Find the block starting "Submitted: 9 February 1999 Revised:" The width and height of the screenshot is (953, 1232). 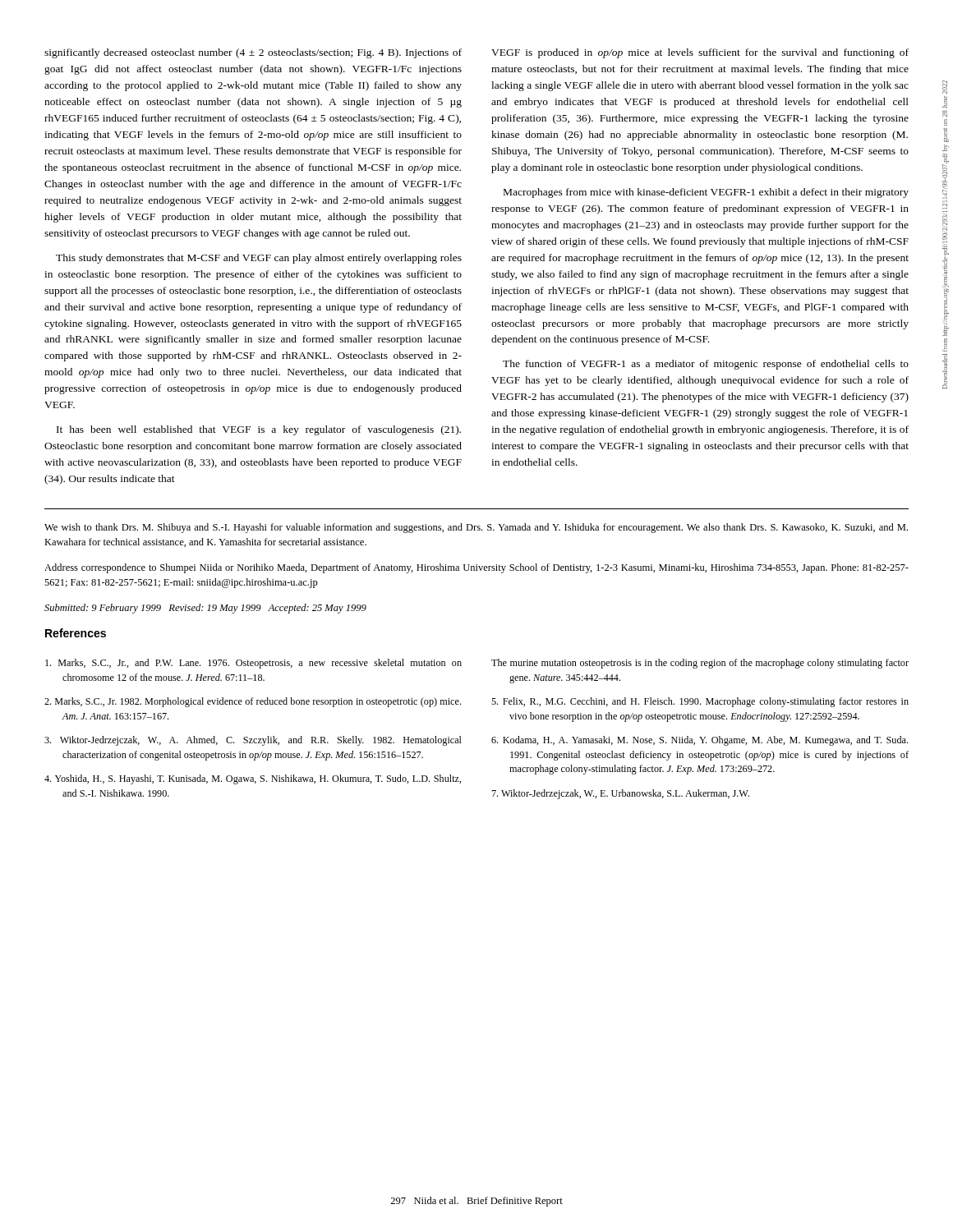coord(205,609)
